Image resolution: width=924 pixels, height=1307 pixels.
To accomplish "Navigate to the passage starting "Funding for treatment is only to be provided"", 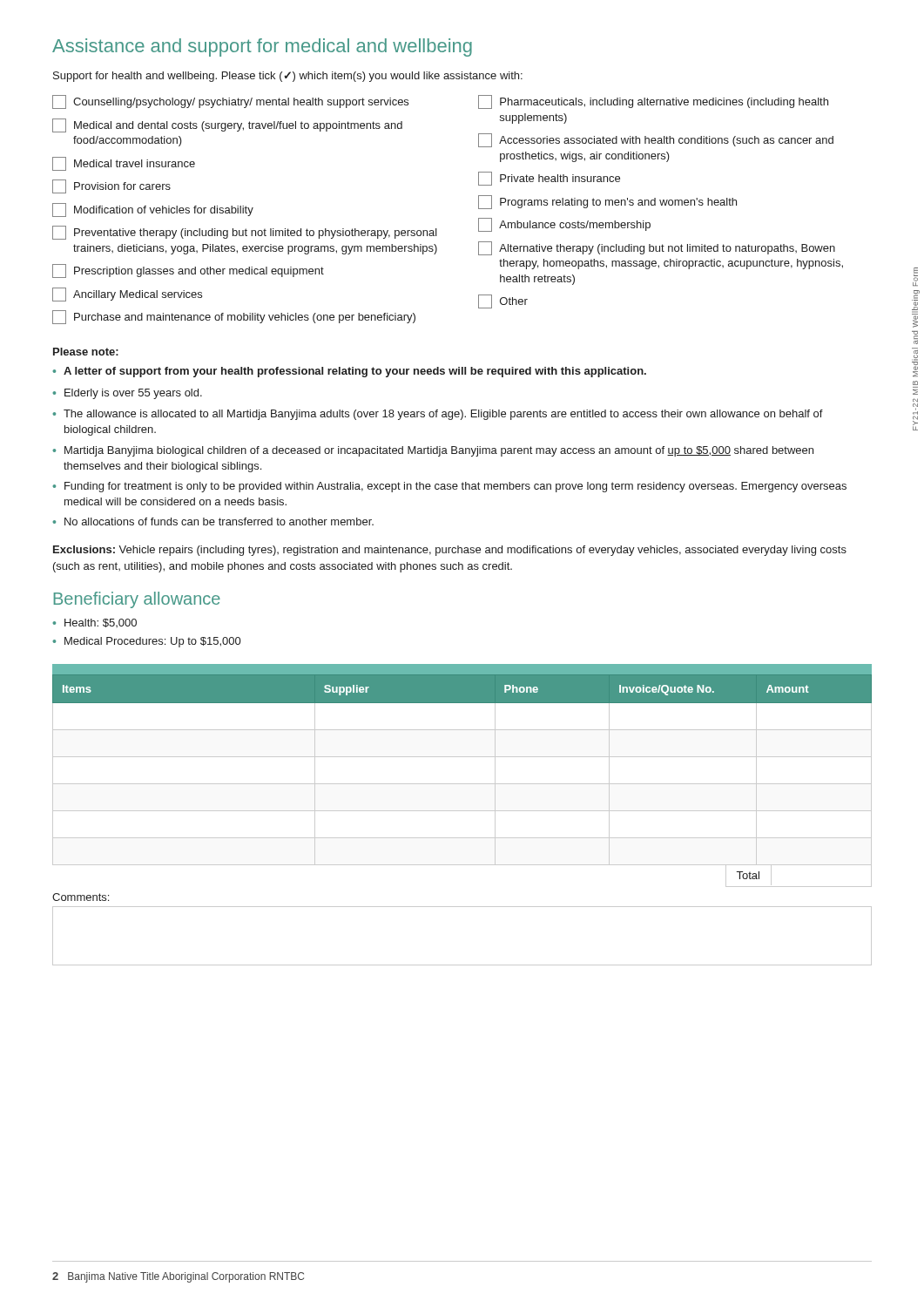I will (x=468, y=494).
